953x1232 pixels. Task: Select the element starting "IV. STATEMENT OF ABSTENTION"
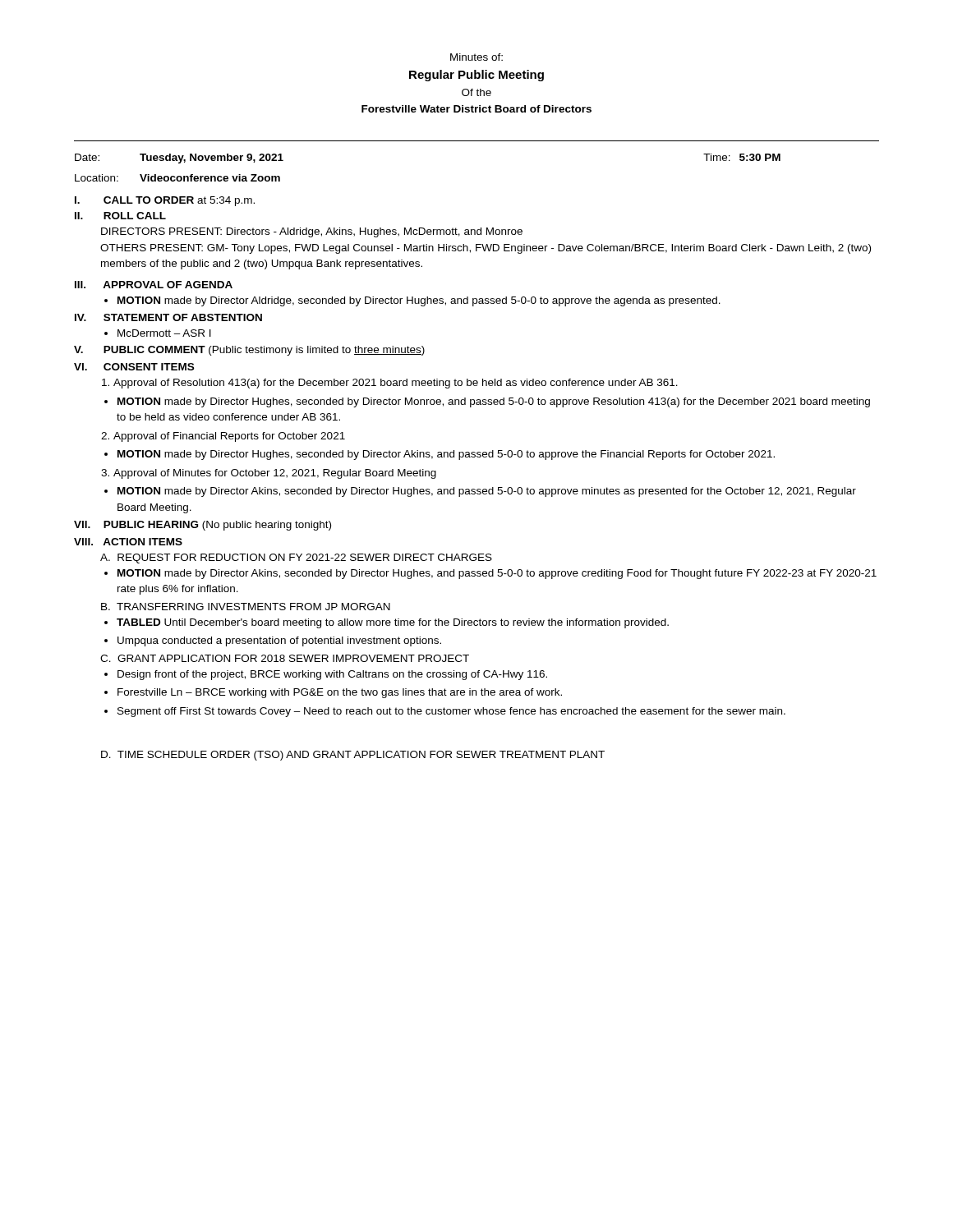pos(168,317)
